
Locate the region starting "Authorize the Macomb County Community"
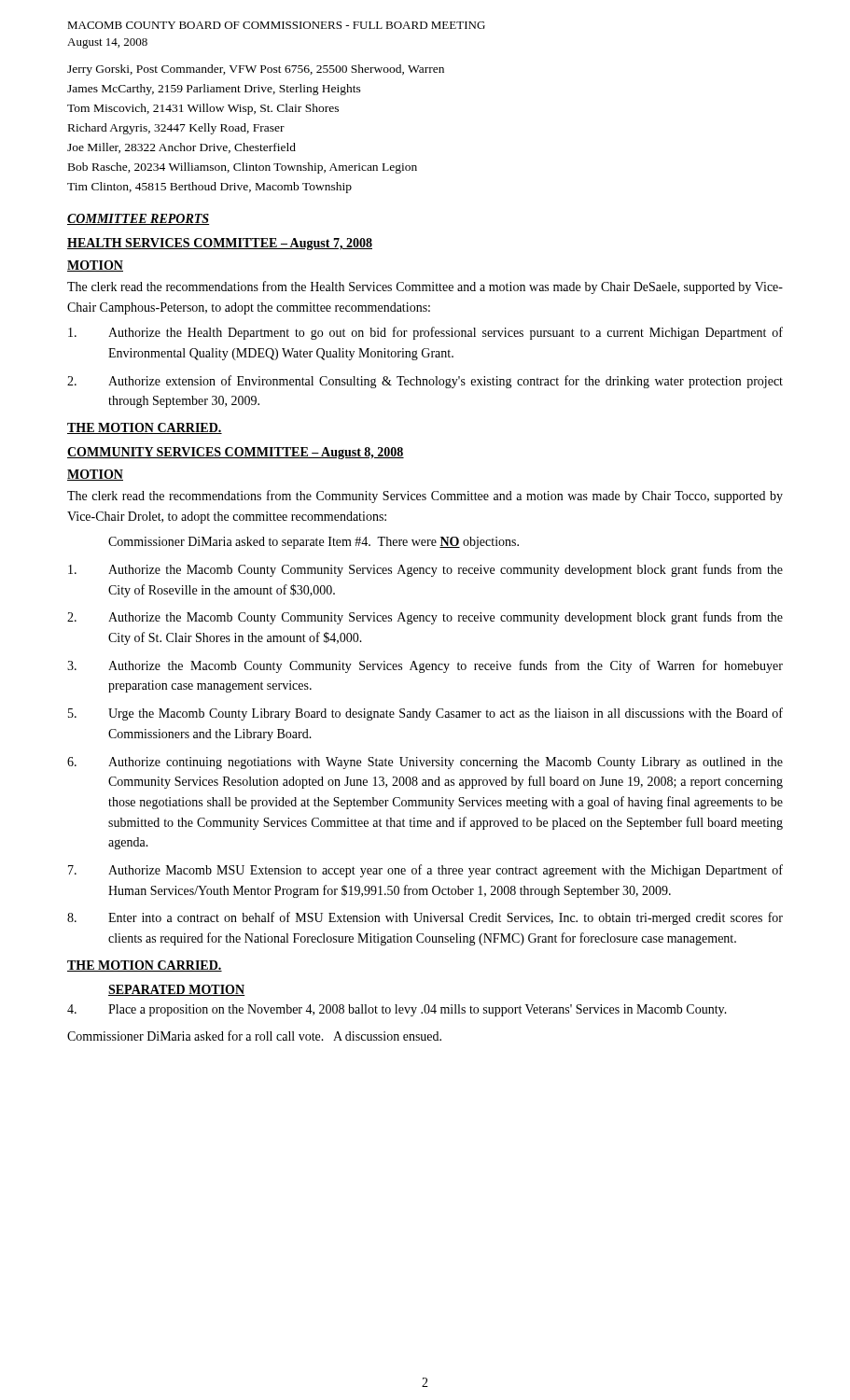pyautogui.click(x=425, y=580)
